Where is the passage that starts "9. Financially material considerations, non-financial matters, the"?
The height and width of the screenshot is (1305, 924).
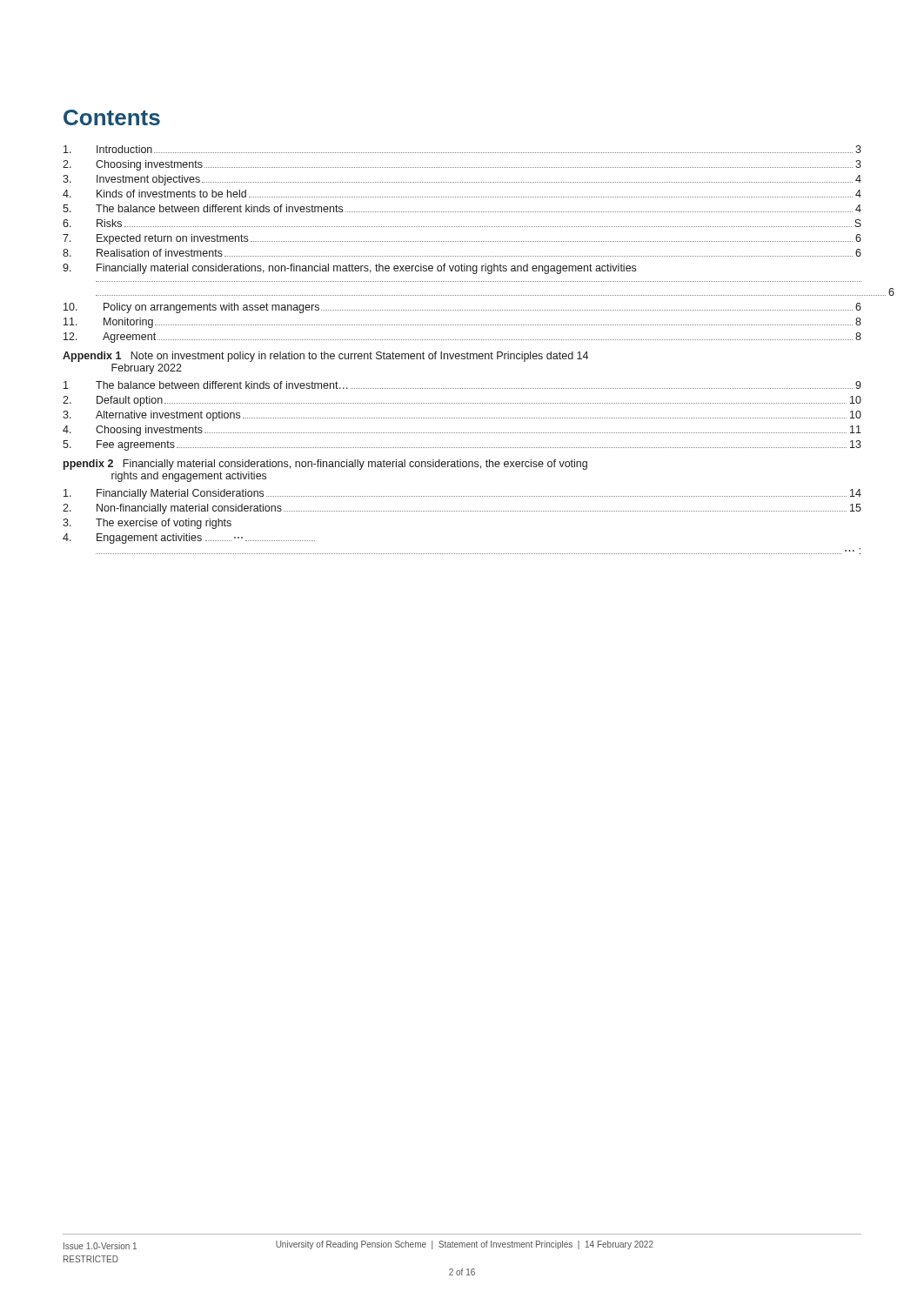point(462,280)
